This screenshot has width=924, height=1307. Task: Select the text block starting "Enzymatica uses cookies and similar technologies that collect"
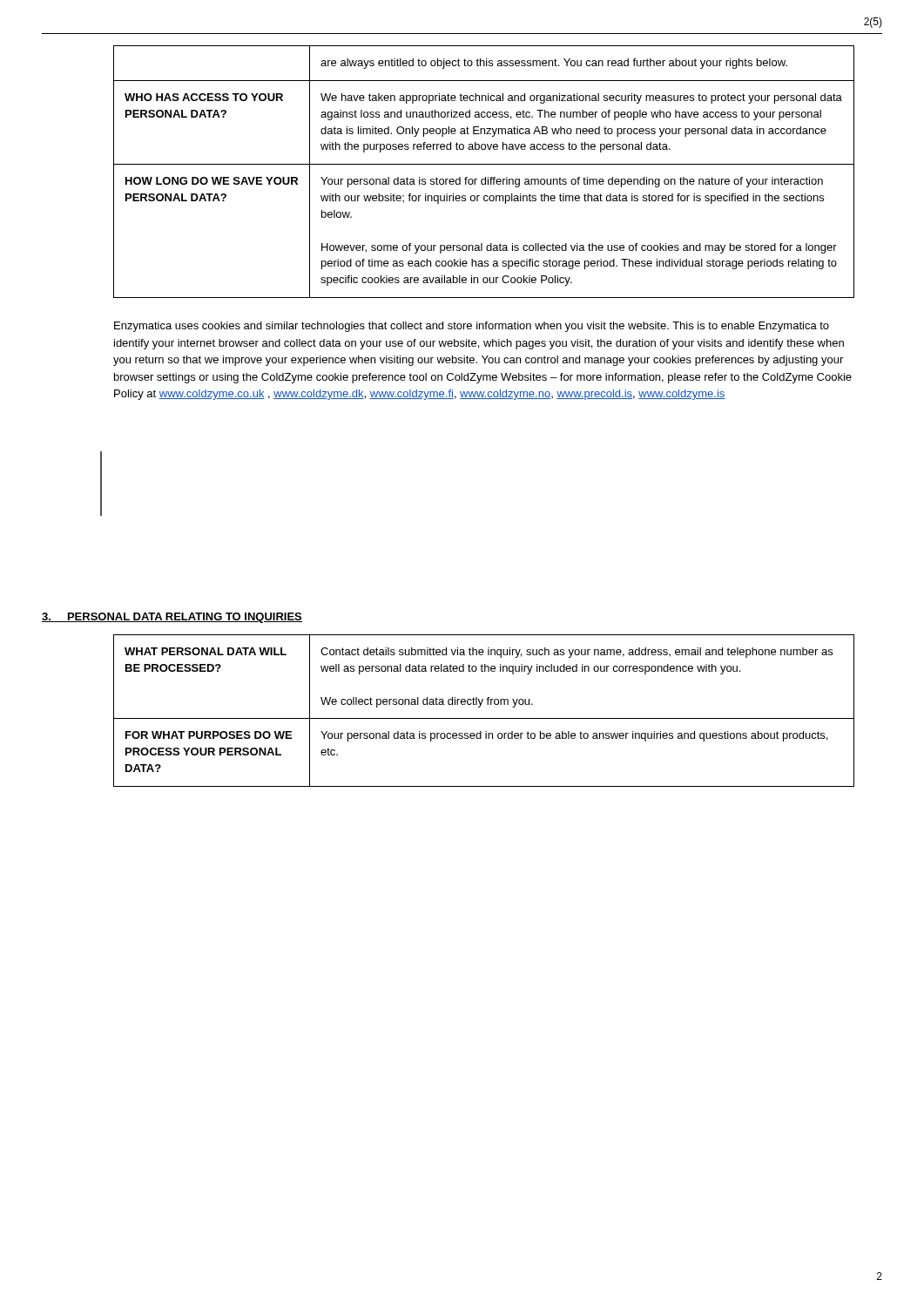[482, 360]
